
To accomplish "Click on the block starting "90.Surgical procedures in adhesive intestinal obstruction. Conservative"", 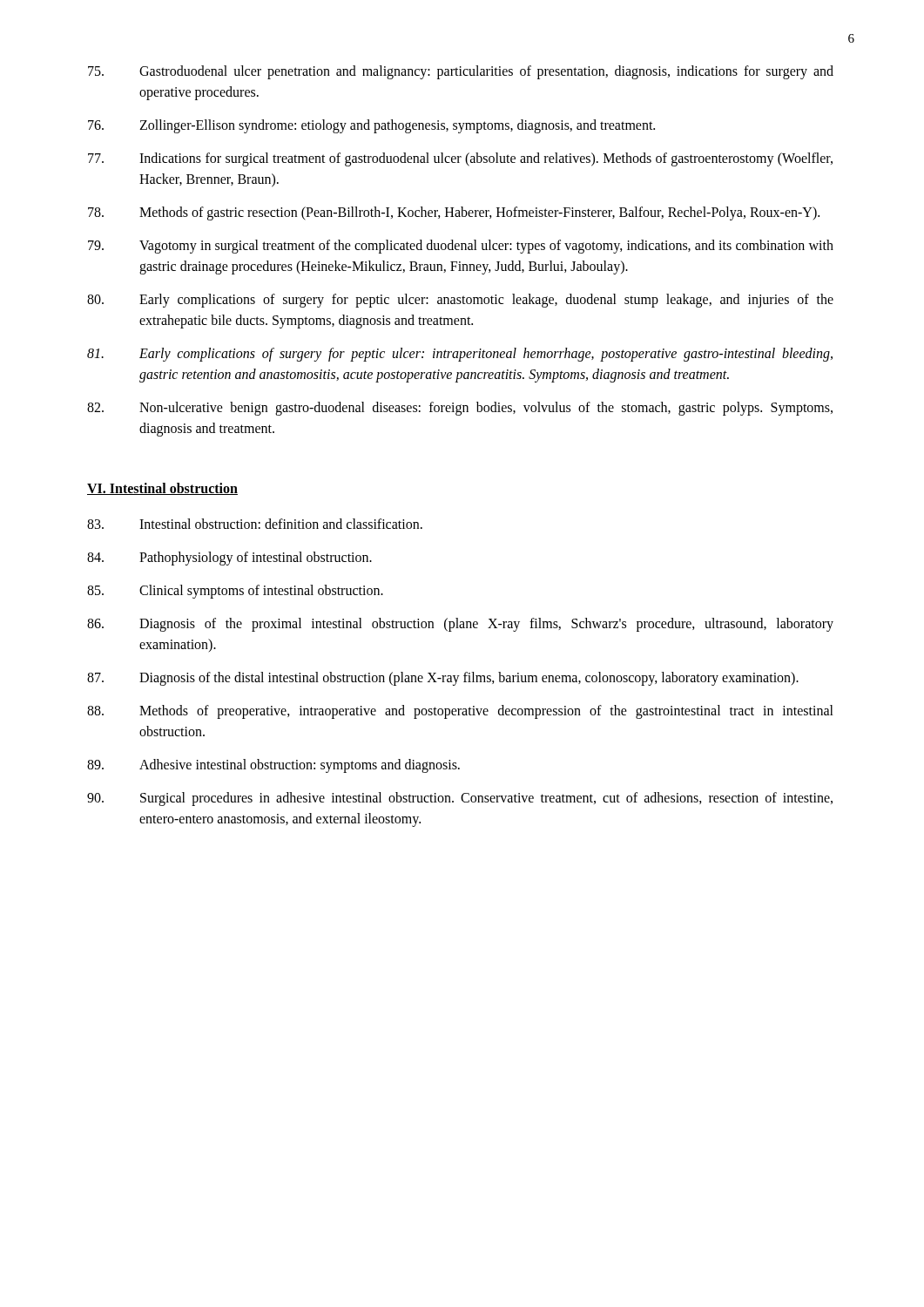I will [460, 809].
